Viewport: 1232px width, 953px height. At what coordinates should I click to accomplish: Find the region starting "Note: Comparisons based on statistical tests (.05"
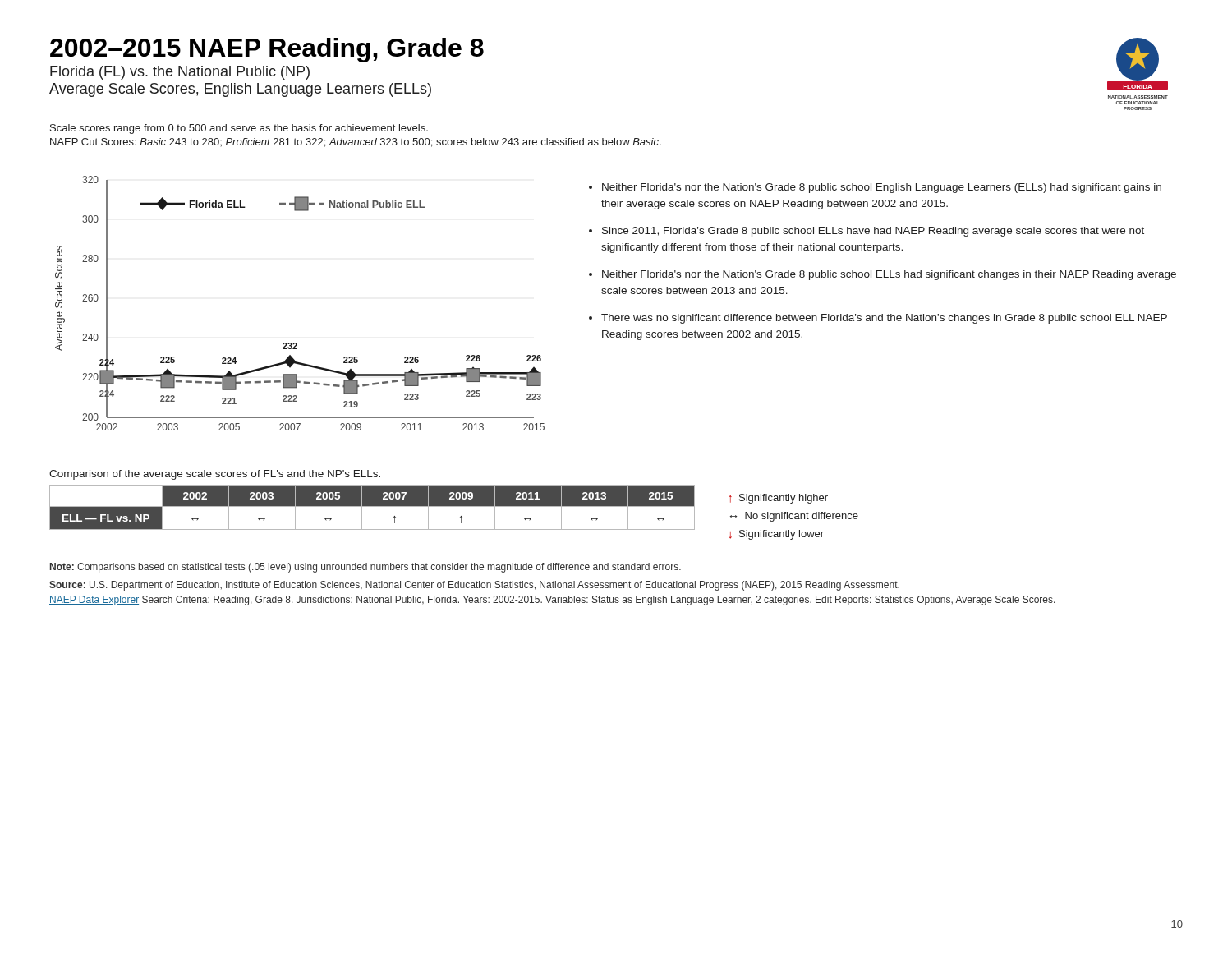[x=365, y=567]
